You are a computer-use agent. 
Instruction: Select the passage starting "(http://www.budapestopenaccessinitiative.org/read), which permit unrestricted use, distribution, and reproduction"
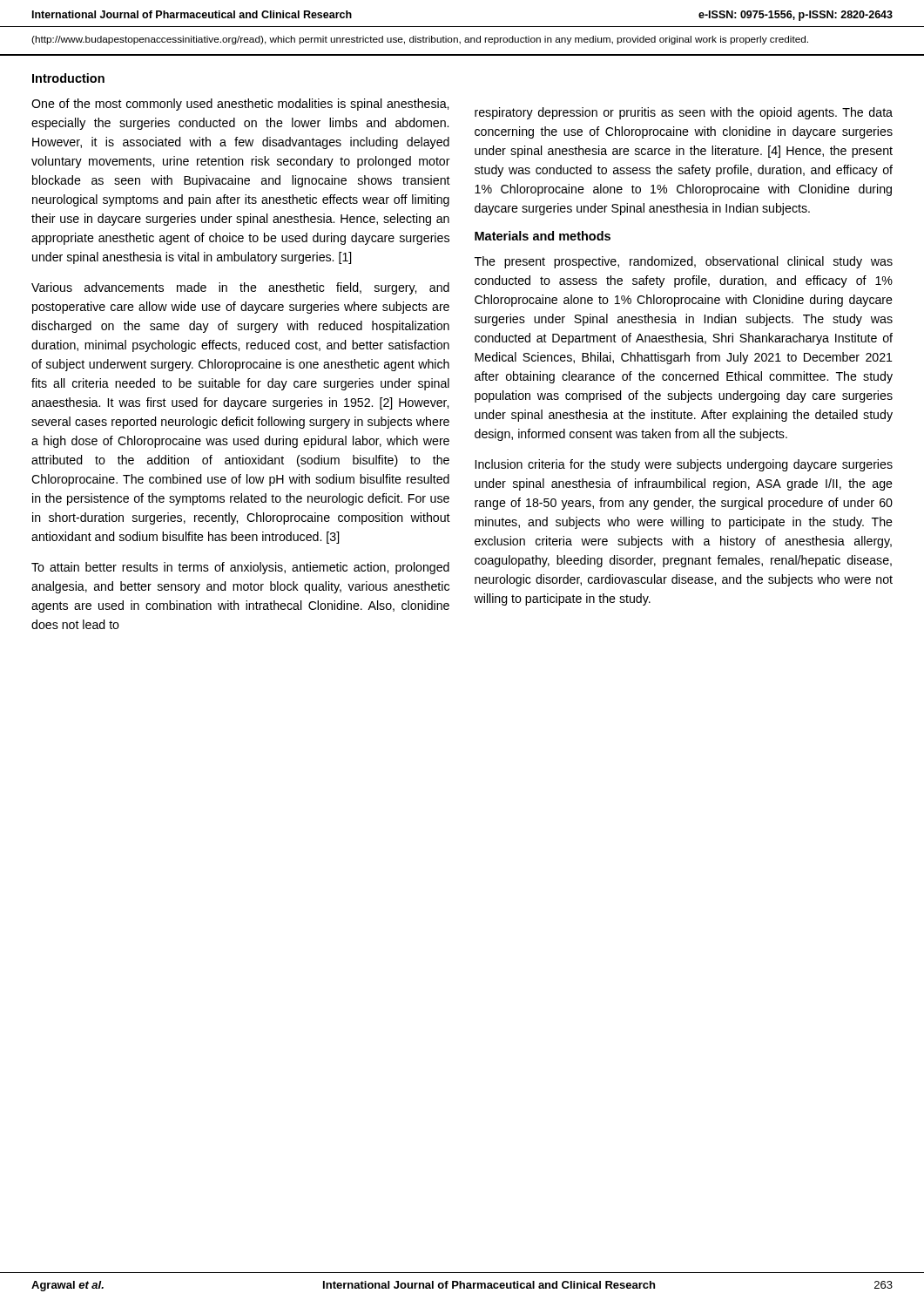[x=420, y=39]
